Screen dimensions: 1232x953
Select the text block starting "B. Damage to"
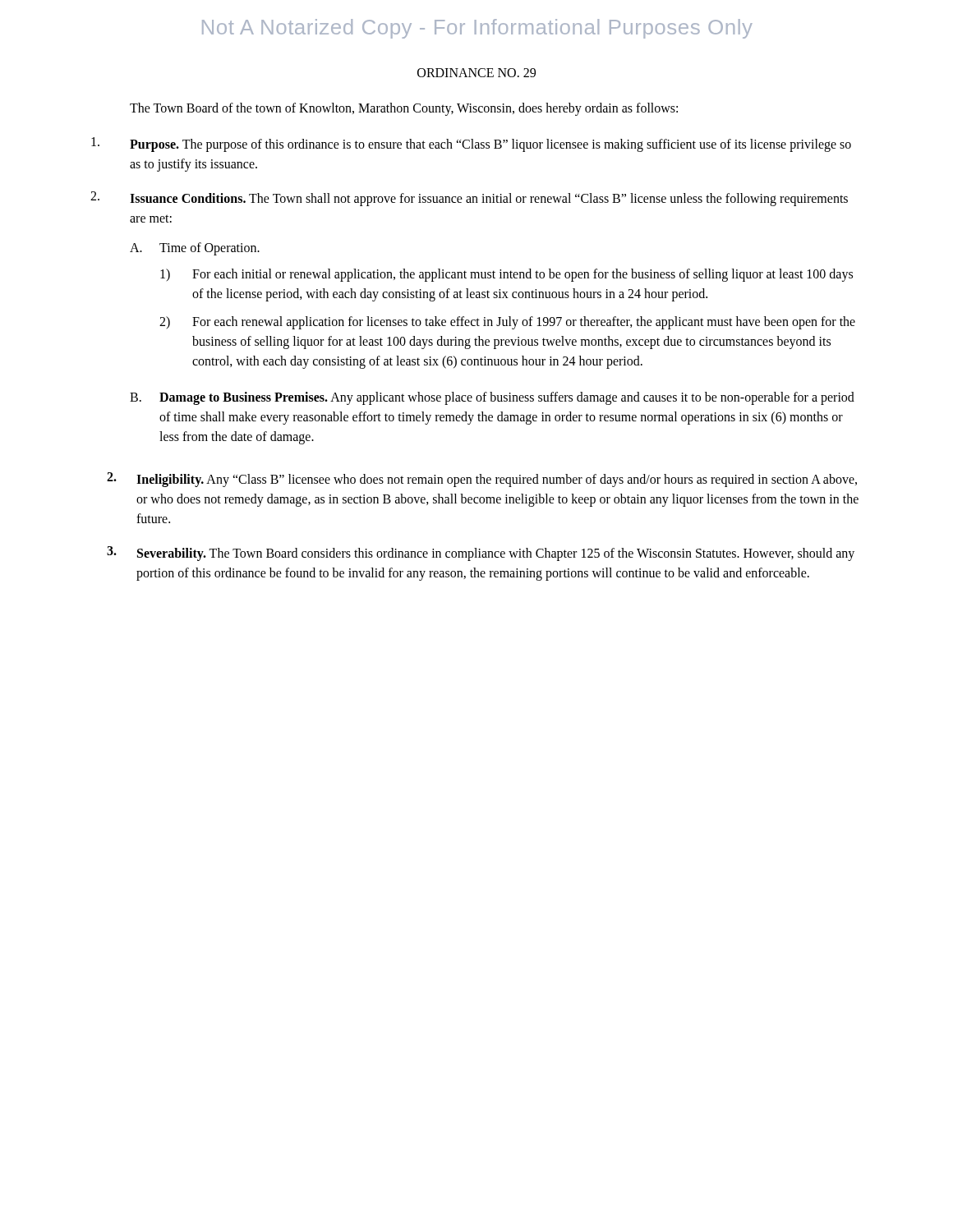[x=496, y=417]
